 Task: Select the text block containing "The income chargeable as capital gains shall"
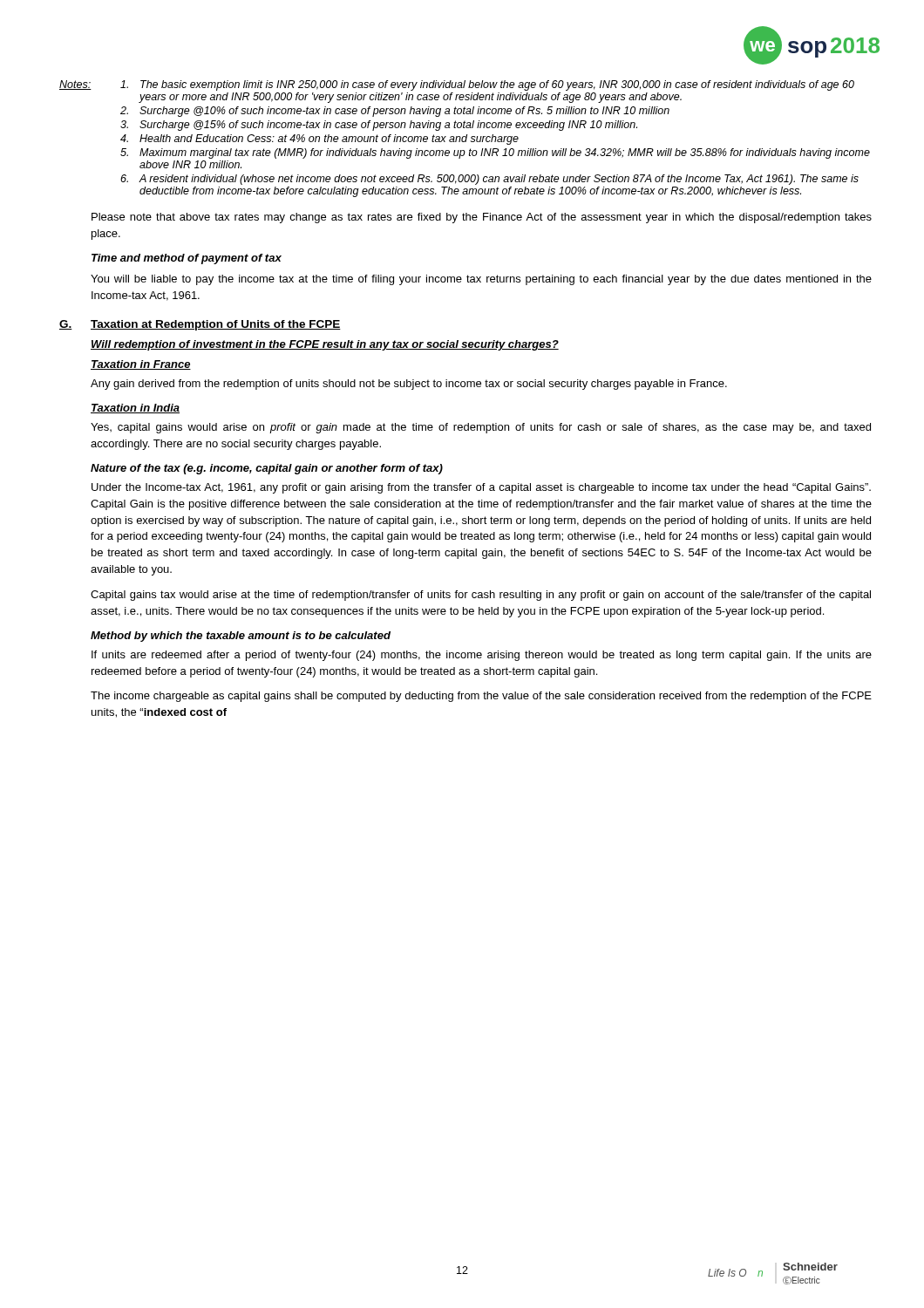tap(481, 704)
